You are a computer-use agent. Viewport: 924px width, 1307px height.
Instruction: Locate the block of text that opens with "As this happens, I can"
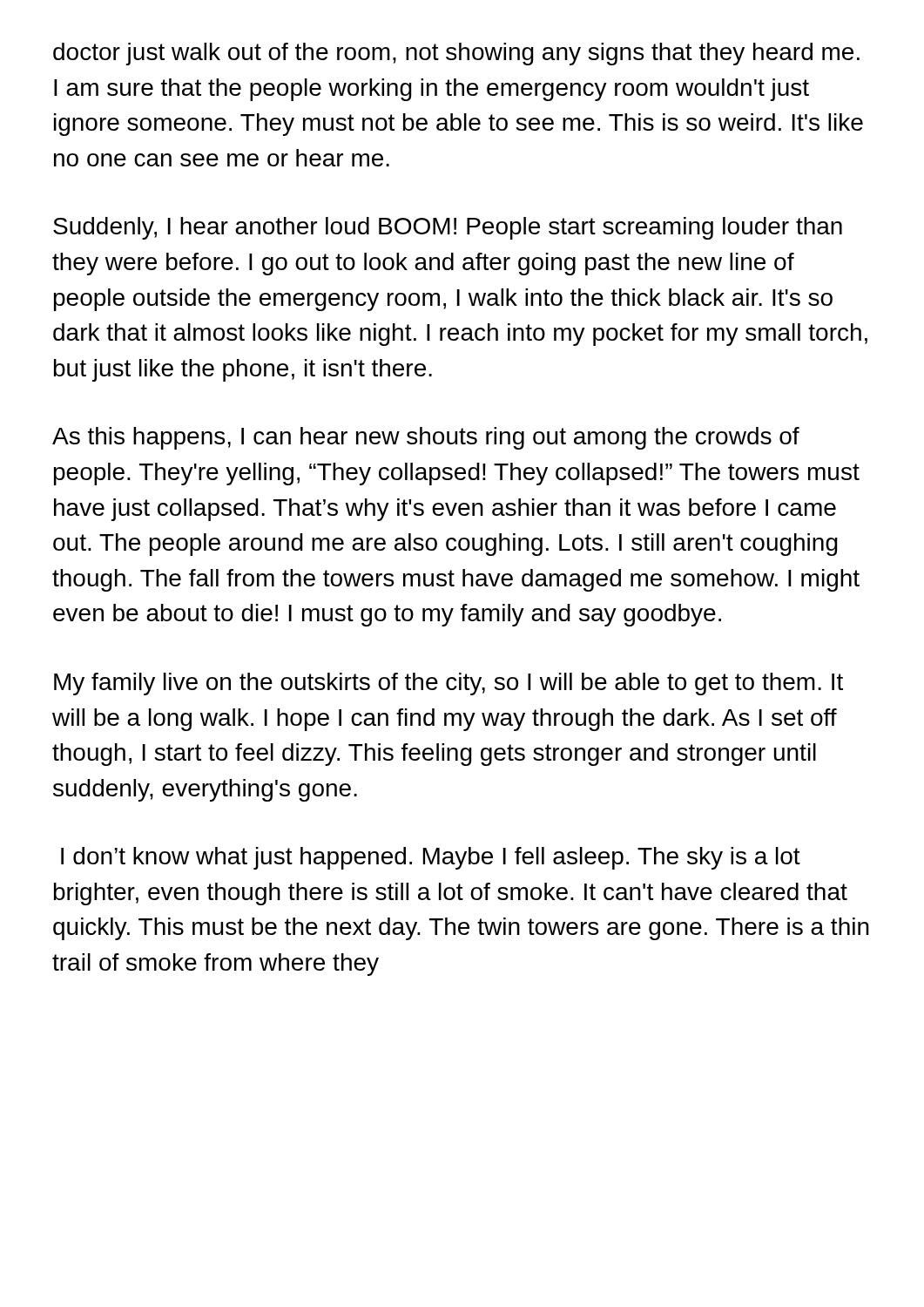click(x=456, y=525)
